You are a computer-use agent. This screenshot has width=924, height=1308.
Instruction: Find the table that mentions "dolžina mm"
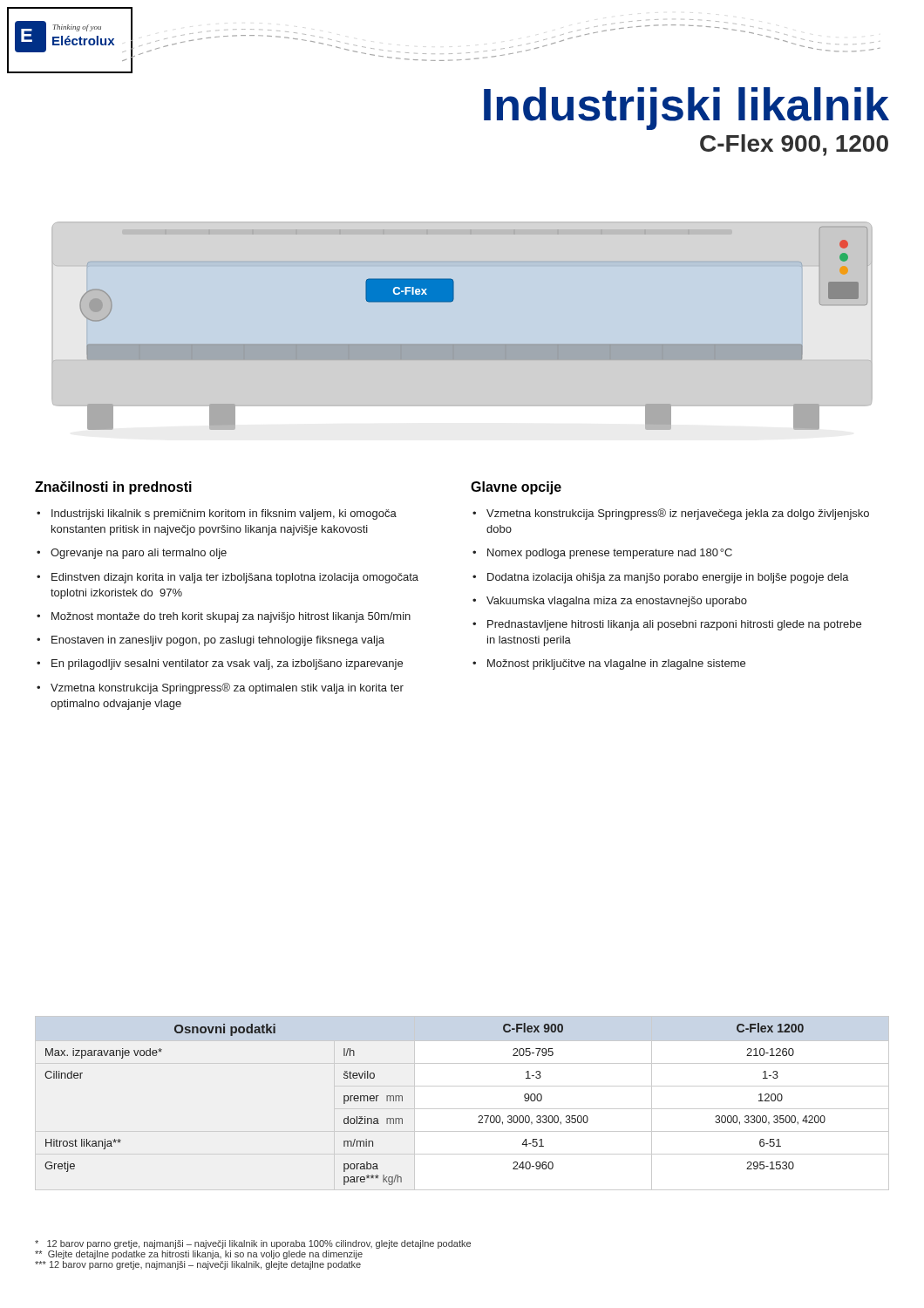(x=462, y=1103)
